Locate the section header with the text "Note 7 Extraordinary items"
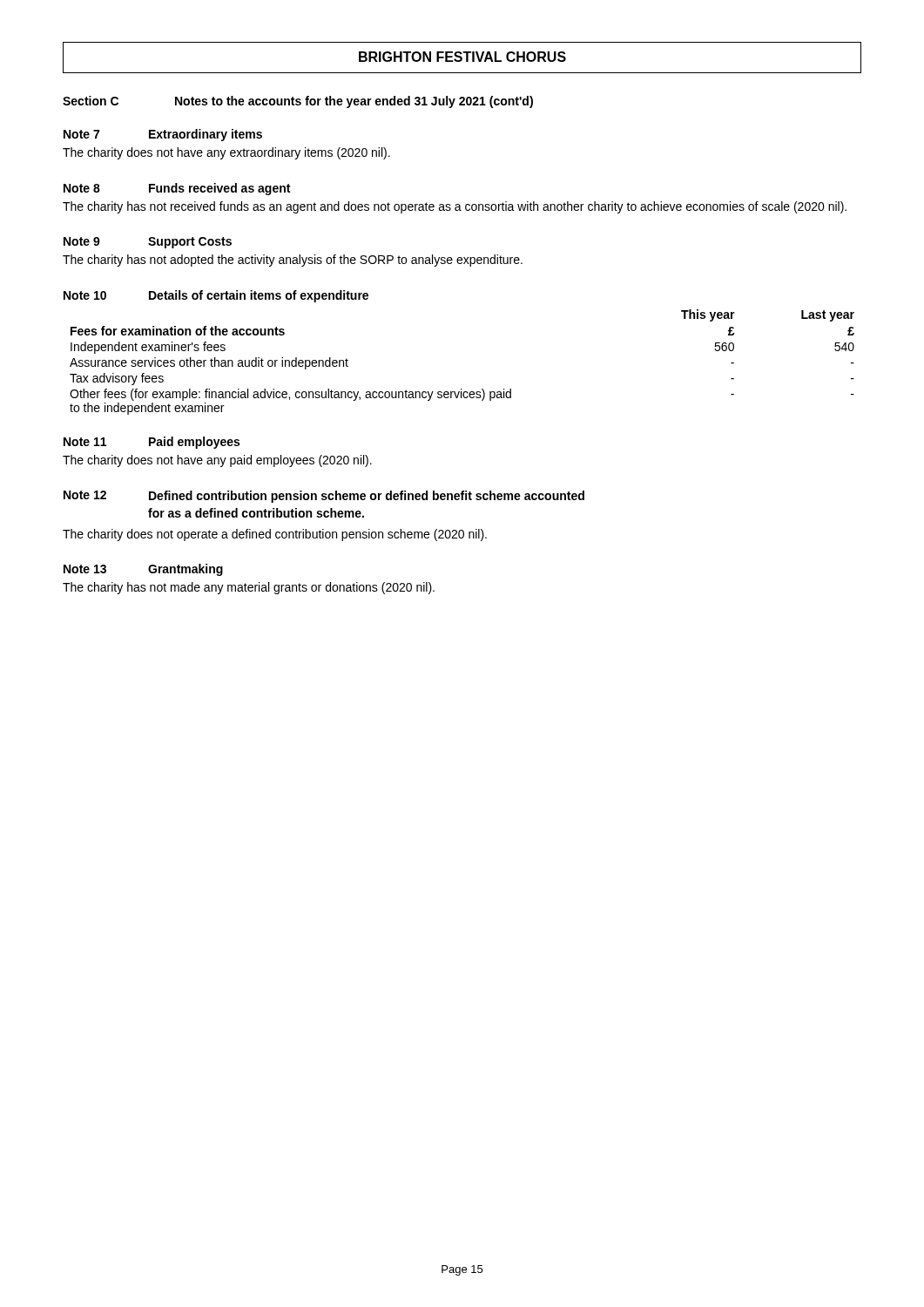Image resolution: width=924 pixels, height=1307 pixels. click(x=163, y=134)
